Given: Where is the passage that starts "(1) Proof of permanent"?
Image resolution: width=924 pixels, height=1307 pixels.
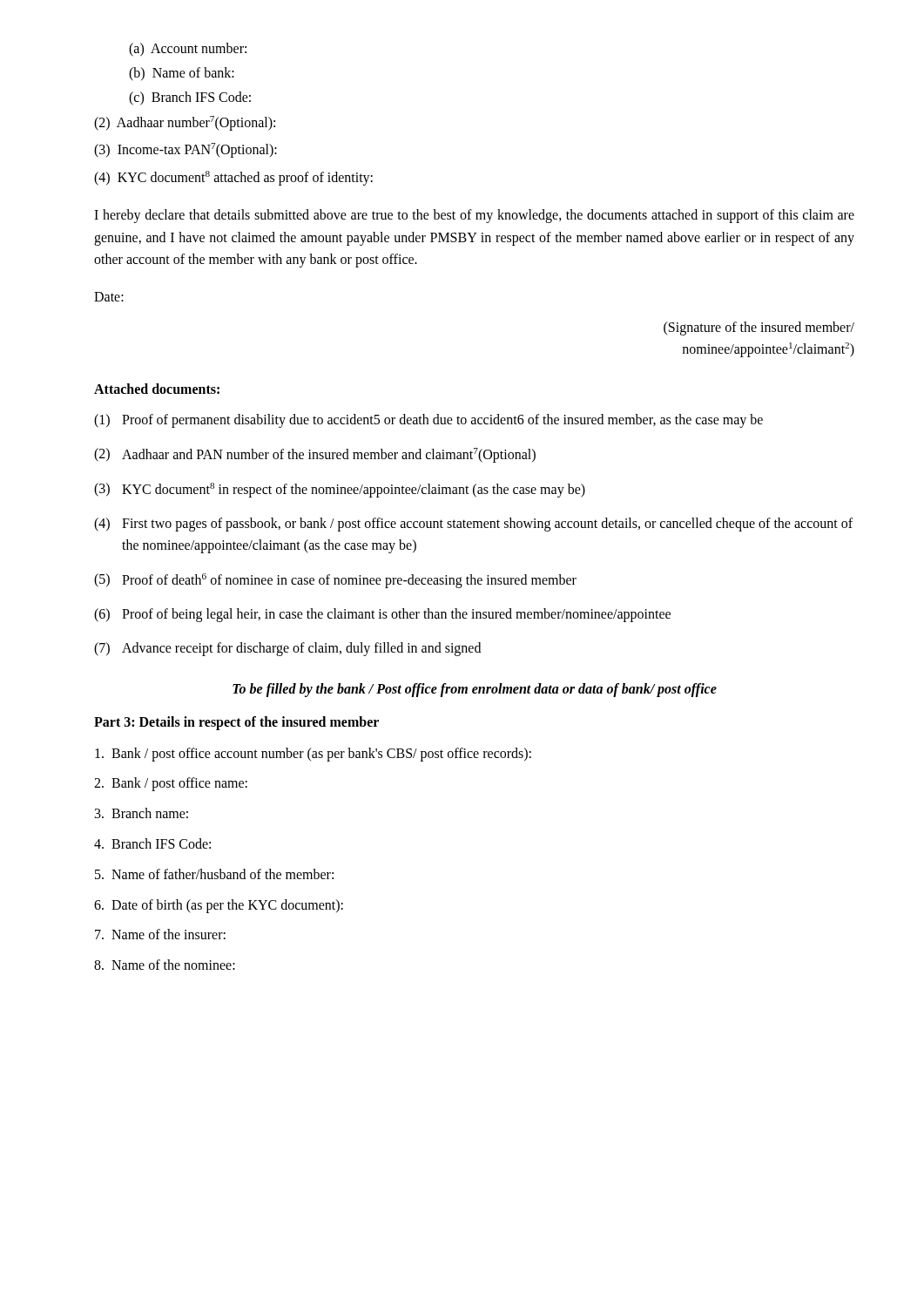Looking at the screenshot, I should (x=474, y=421).
